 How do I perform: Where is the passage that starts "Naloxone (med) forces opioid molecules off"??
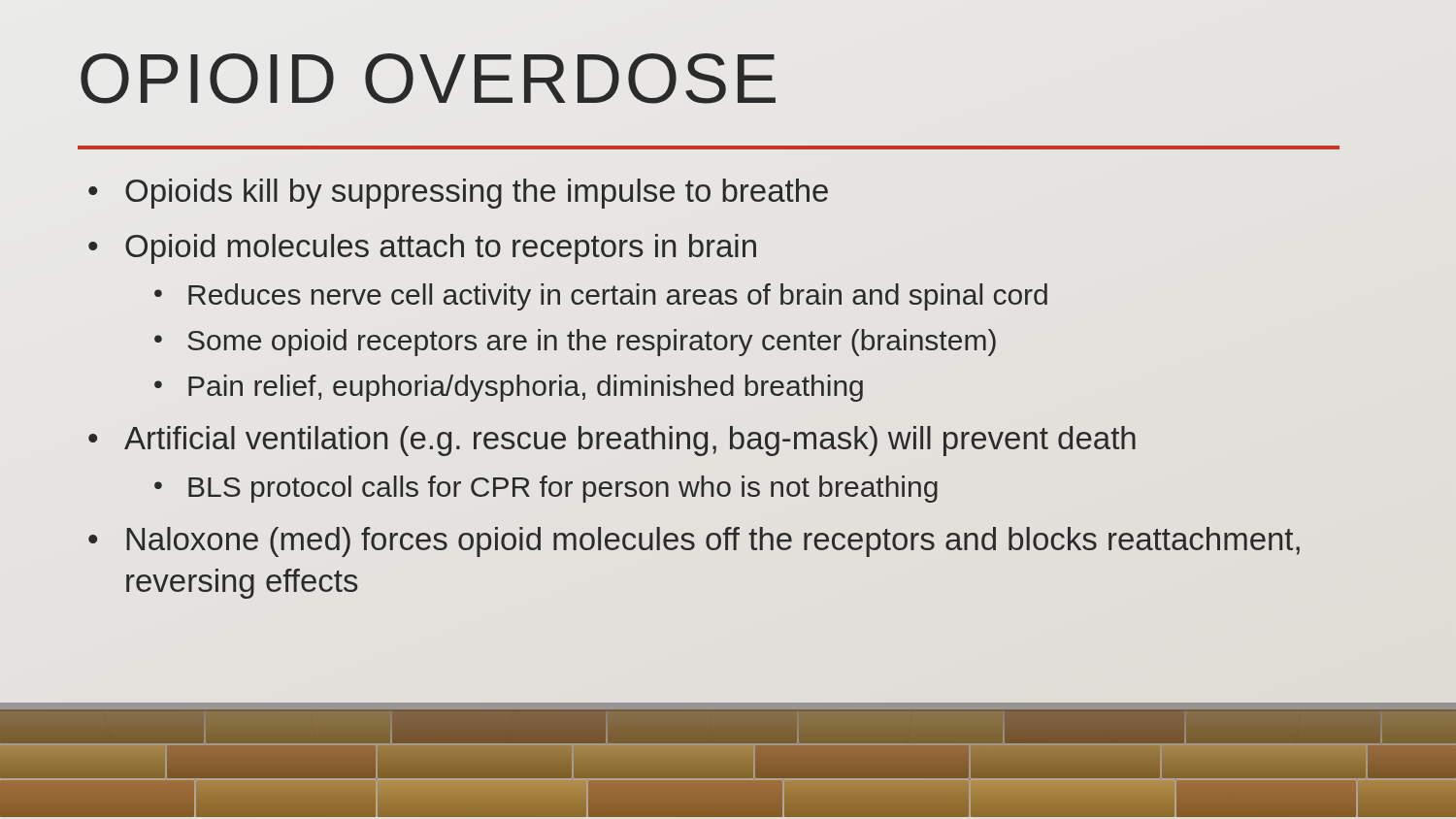point(713,560)
